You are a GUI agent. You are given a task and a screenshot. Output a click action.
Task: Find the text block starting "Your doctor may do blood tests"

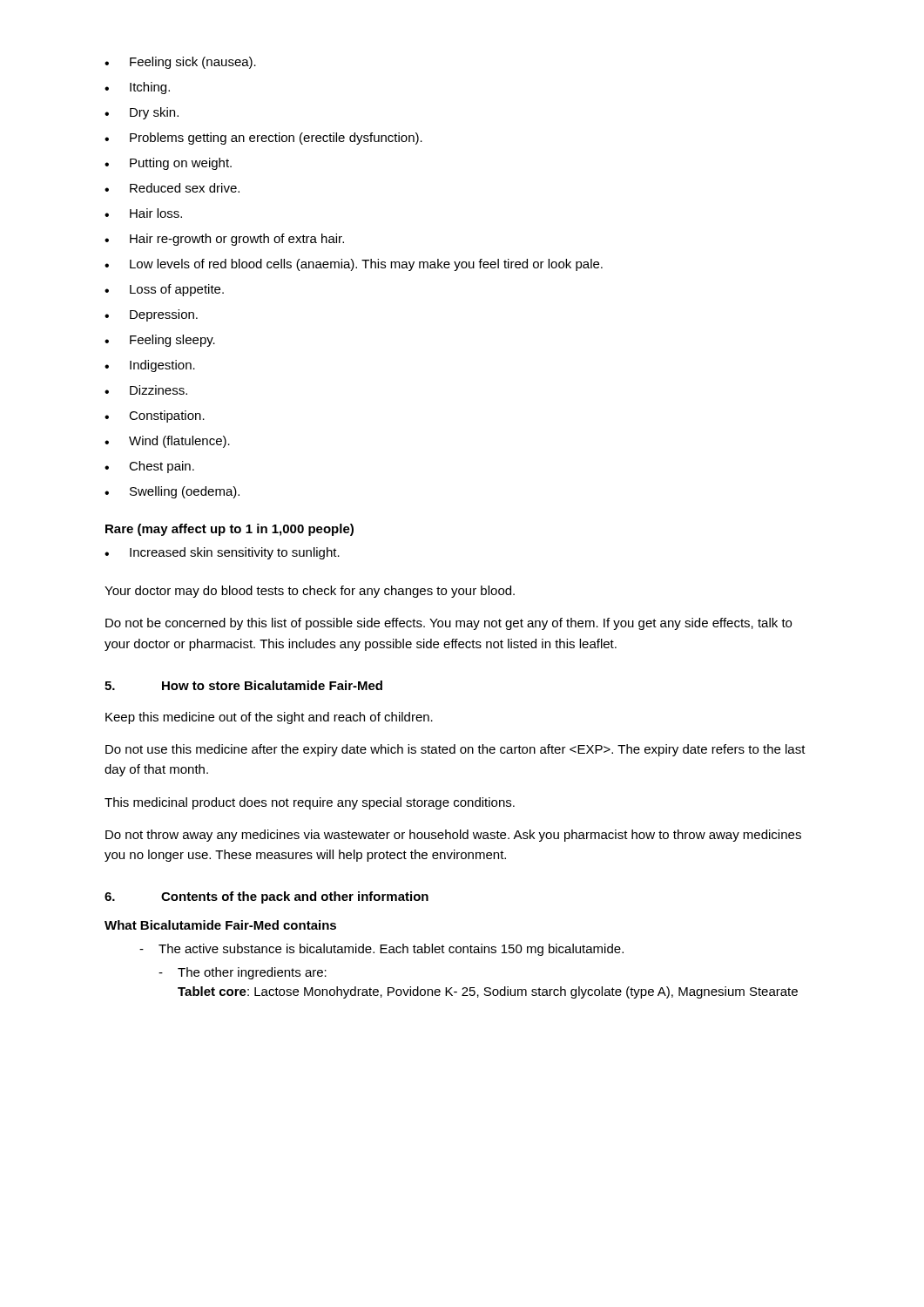(310, 590)
